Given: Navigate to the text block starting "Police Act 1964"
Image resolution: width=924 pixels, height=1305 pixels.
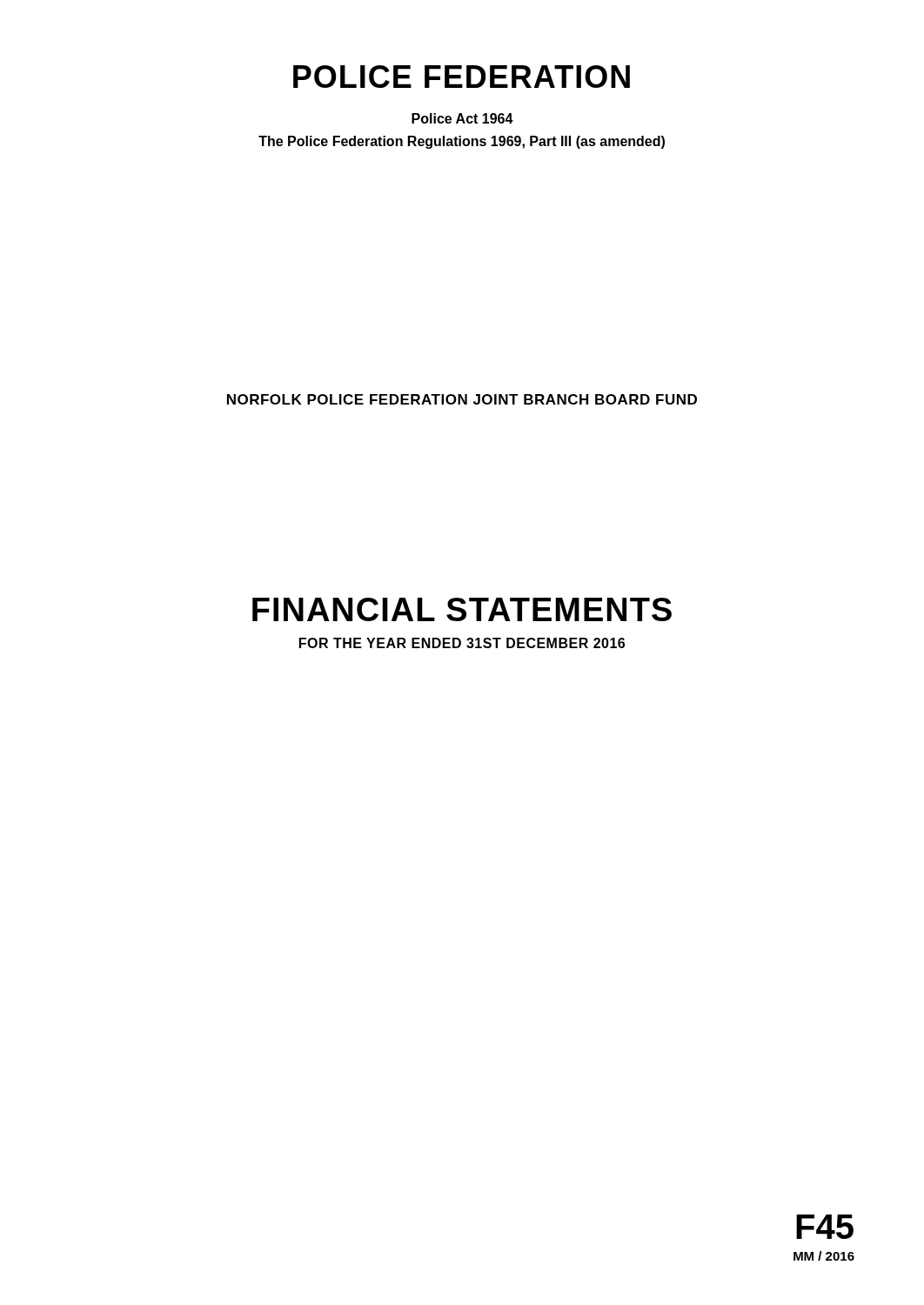Looking at the screenshot, I should click(462, 130).
